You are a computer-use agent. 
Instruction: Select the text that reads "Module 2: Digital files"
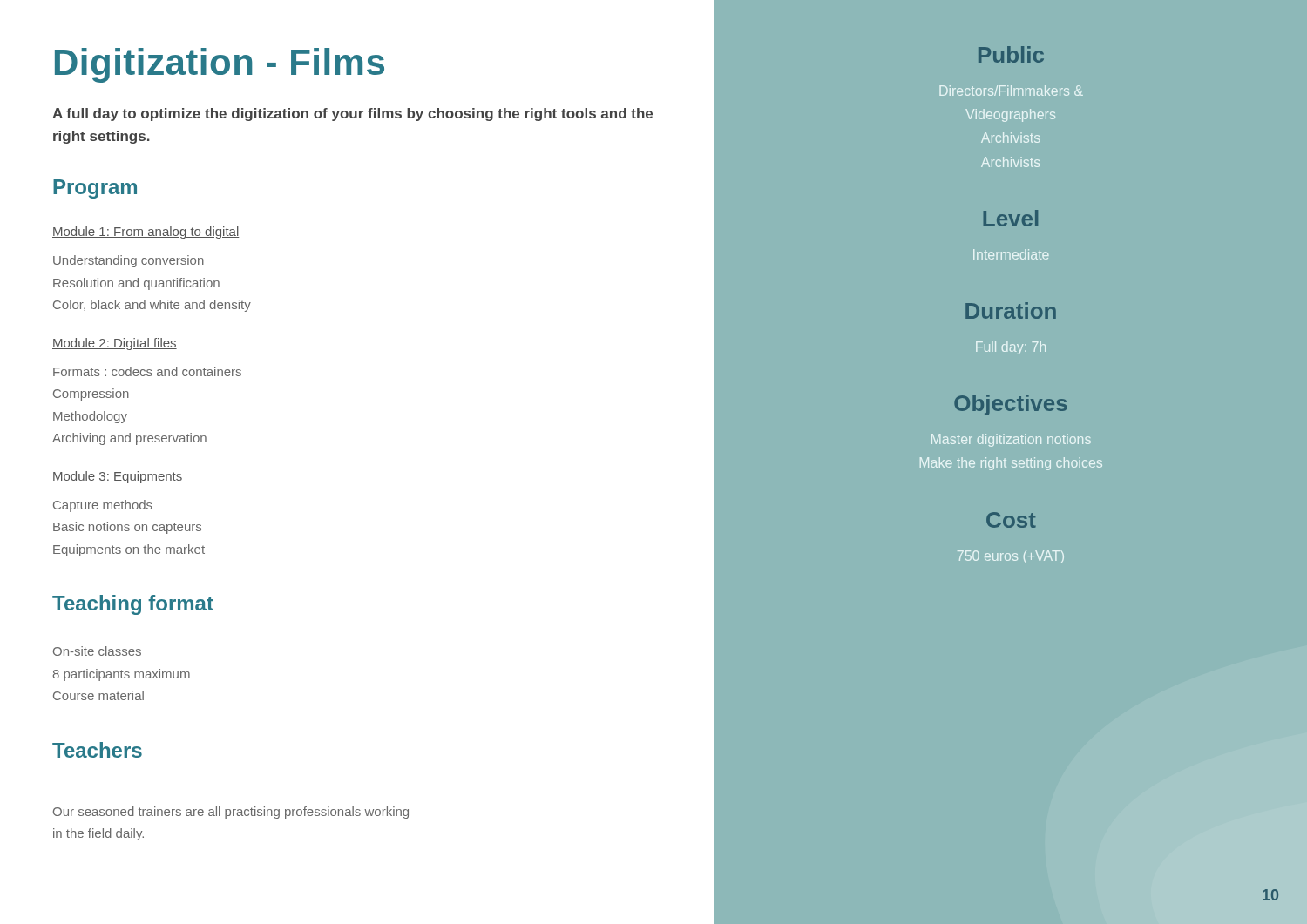(115, 344)
